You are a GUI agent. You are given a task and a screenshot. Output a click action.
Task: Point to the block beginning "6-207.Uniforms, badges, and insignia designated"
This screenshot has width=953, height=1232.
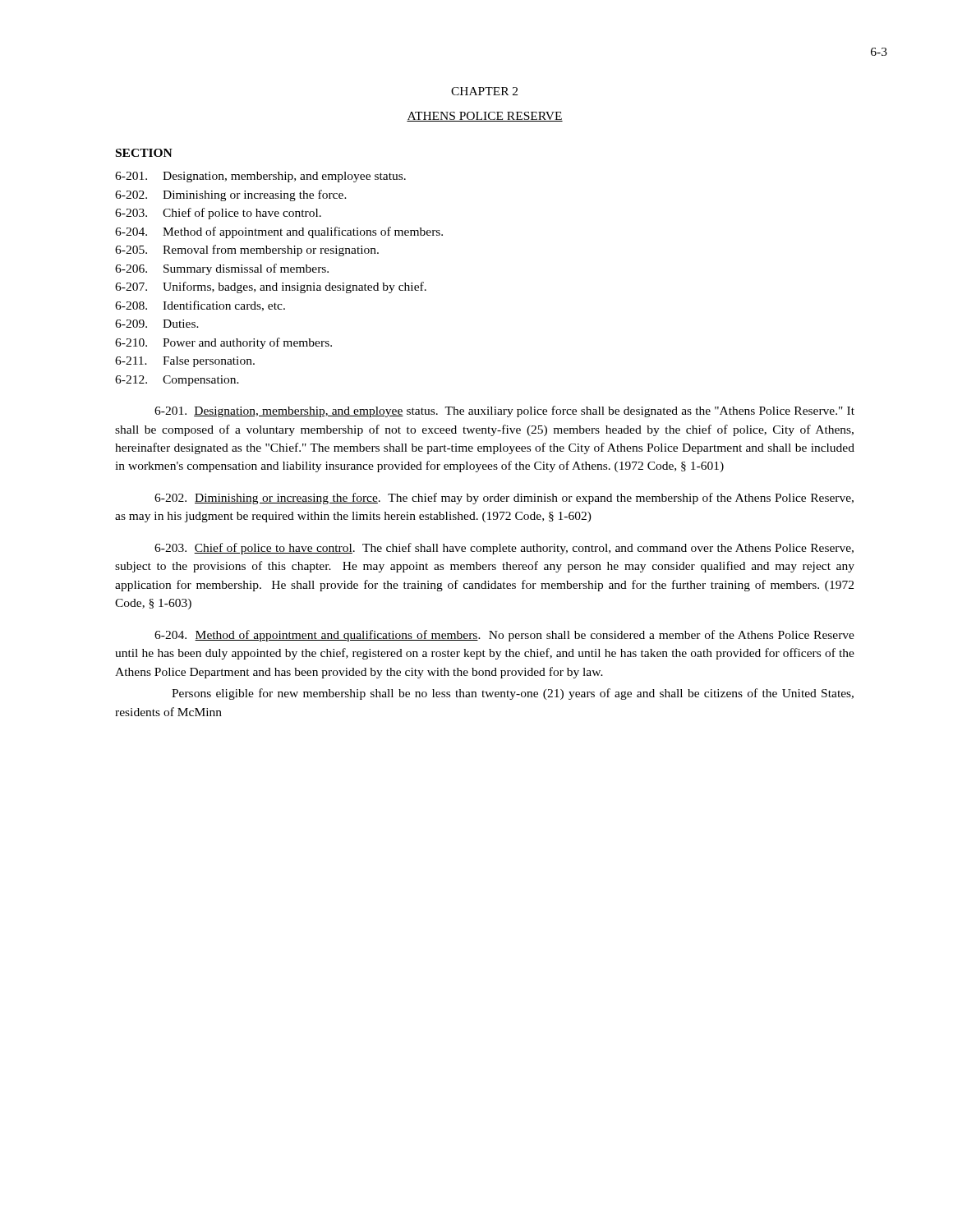tap(271, 287)
